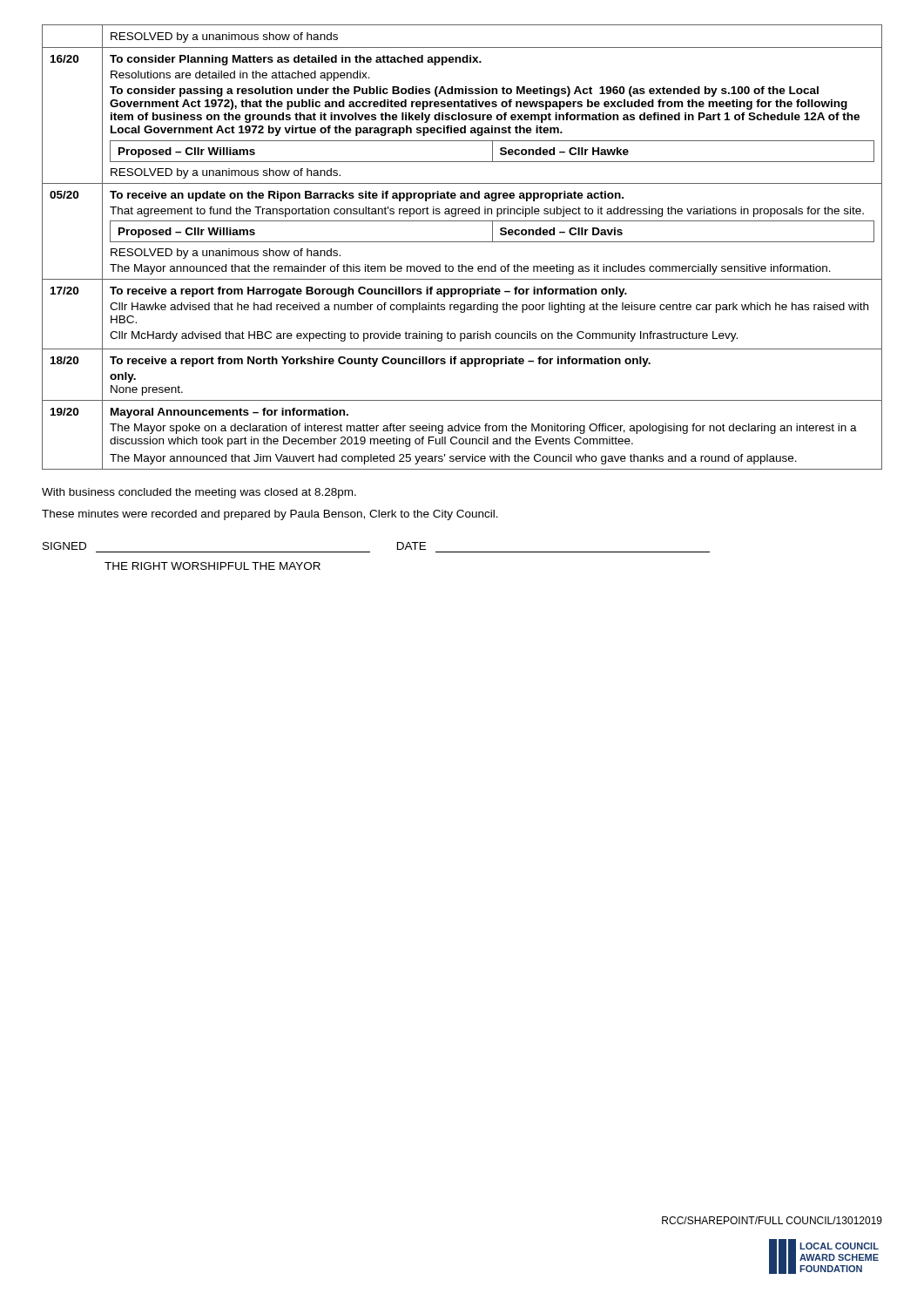924x1307 pixels.
Task: Click on the logo
Action: [772, 1256]
